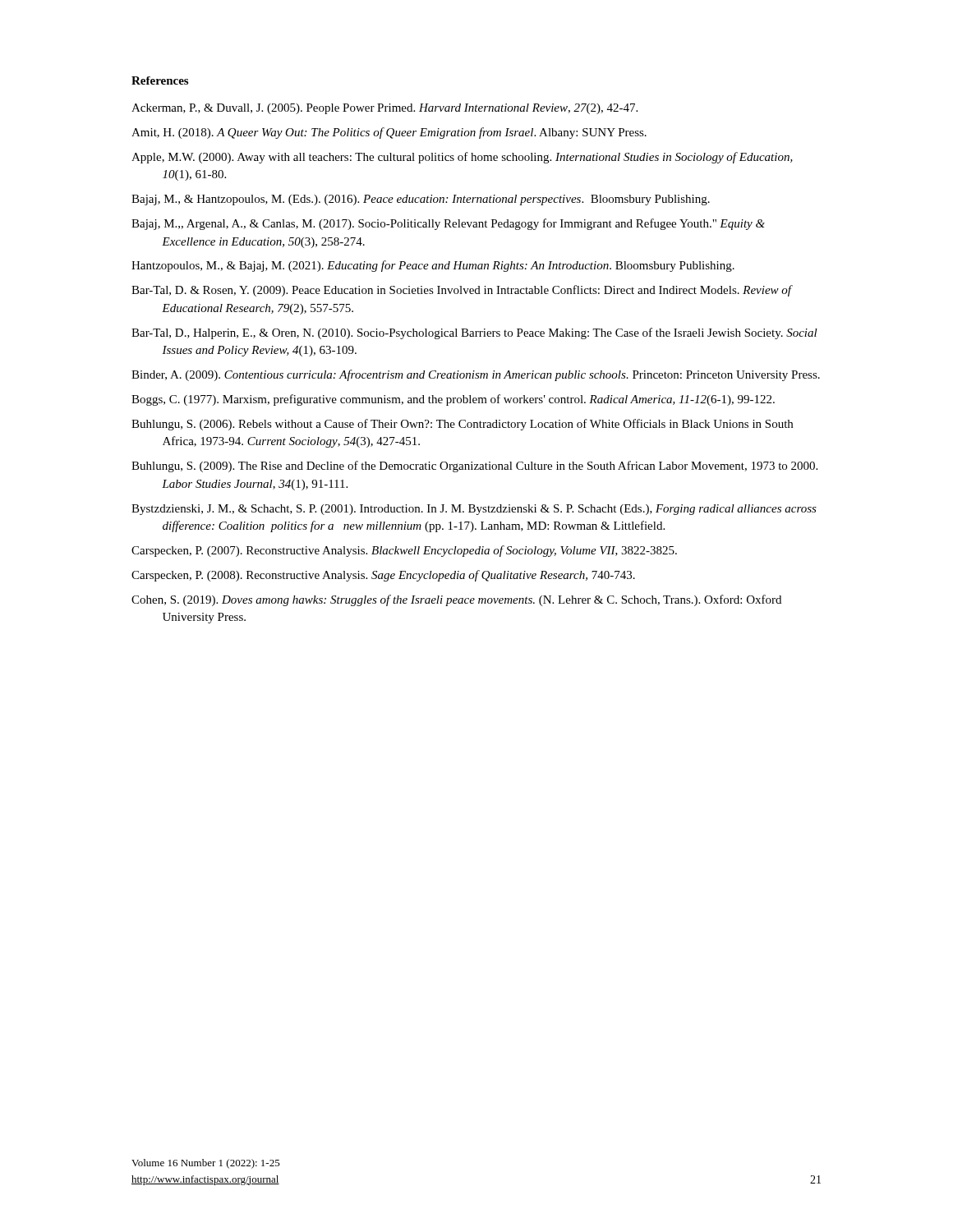Navigate to the text starting "Bajaj, M.,, Argenal, A., & Canlas, M."
The width and height of the screenshot is (953, 1232).
(x=450, y=232)
